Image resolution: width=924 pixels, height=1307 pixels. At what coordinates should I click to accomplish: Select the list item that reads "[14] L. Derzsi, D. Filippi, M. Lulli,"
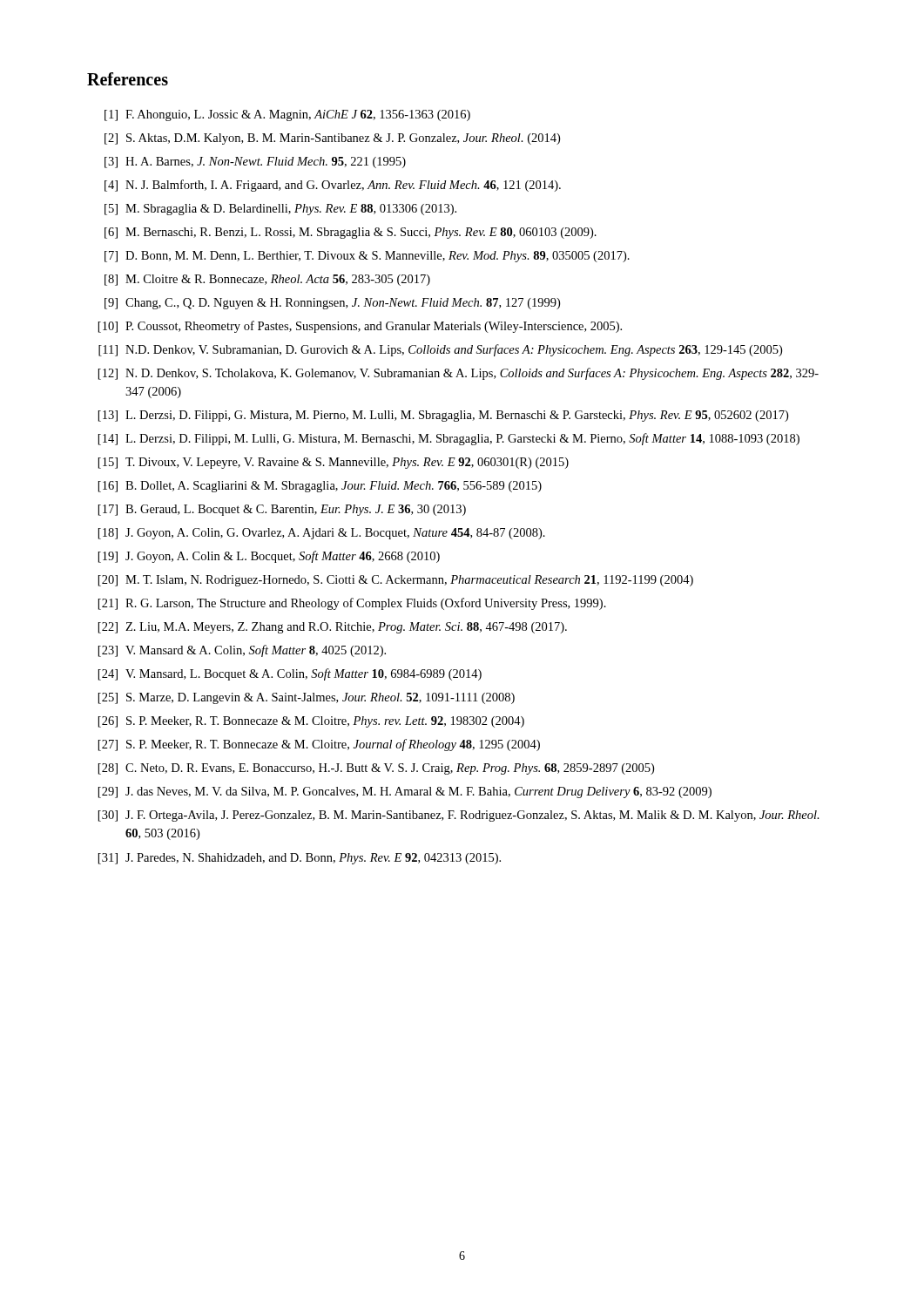pyautogui.click(x=462, y=439)
